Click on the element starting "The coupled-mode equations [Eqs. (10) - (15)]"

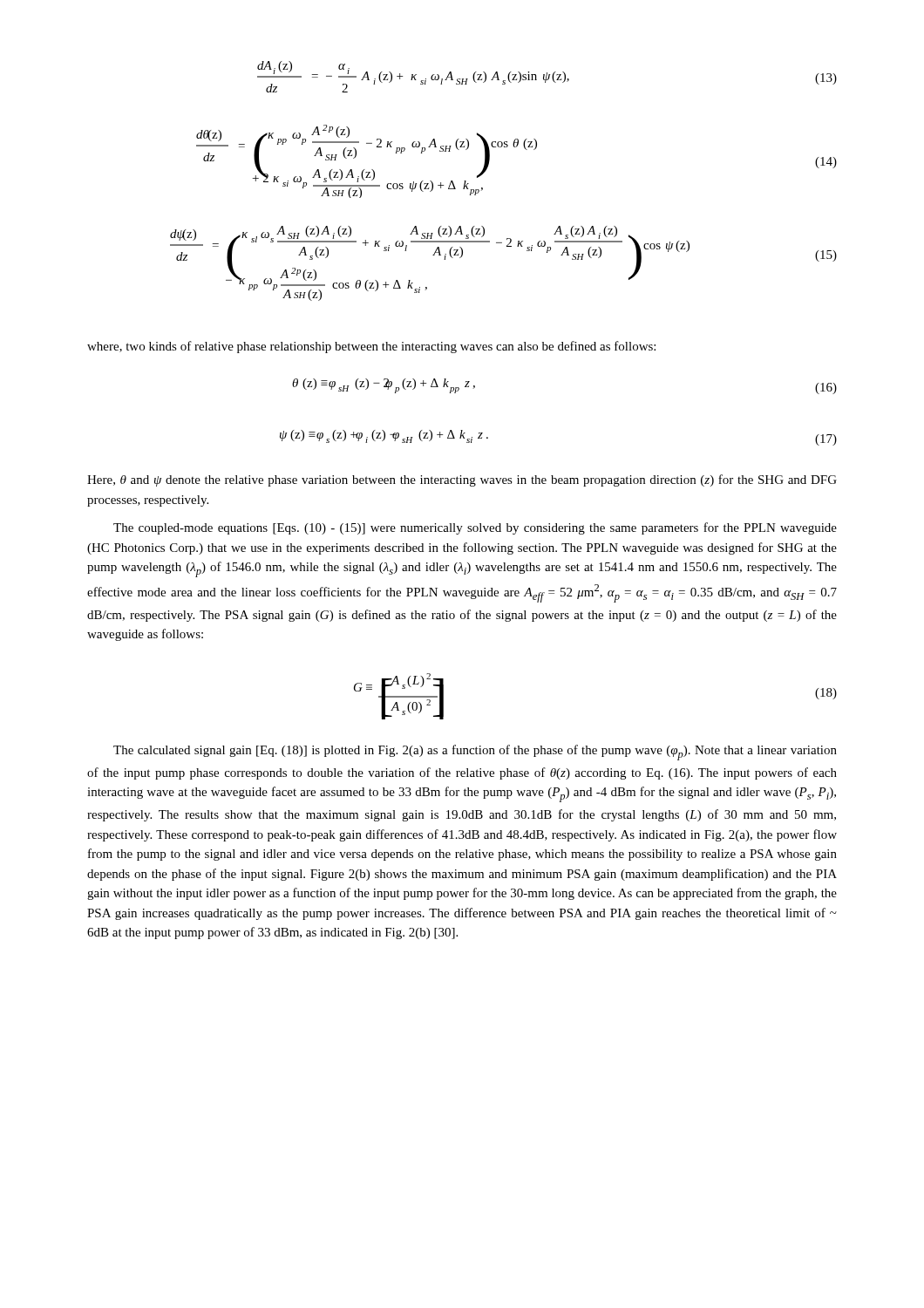pyautogui.click(x=462, y=581)
